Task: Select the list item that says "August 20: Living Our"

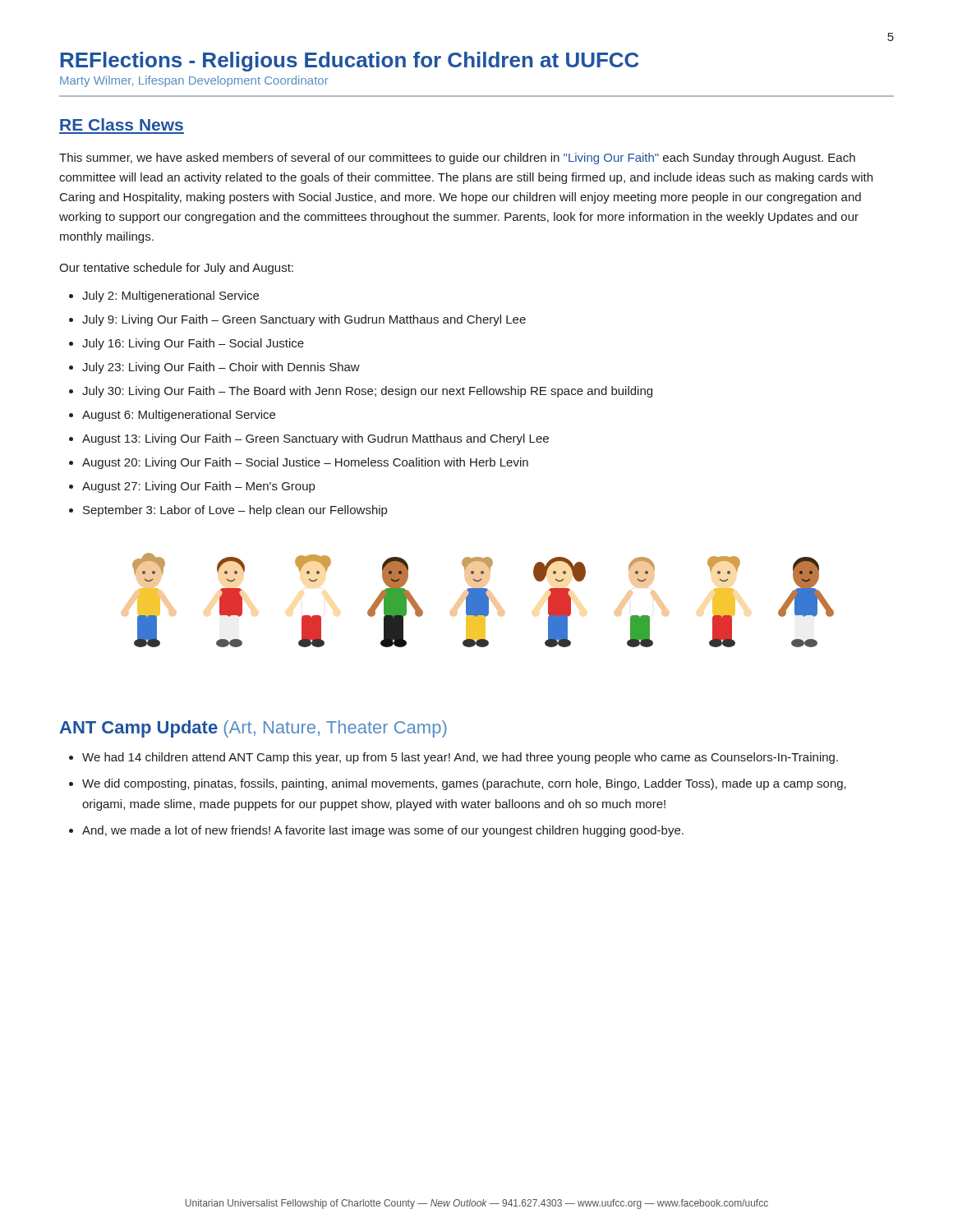Action: 488,462
